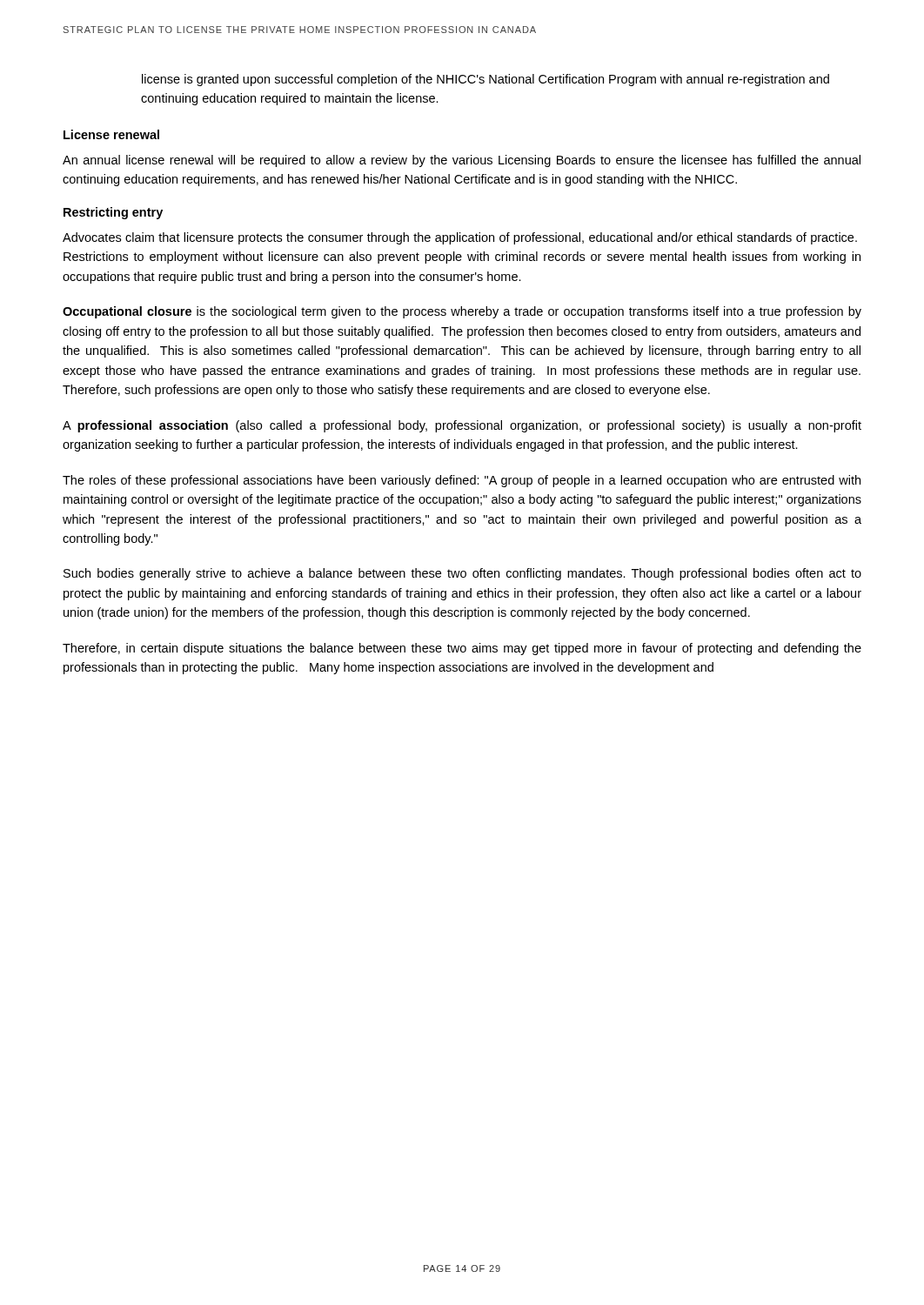
Task: Point to the block beginning "An annual license renewal will"
Action: 462,170
